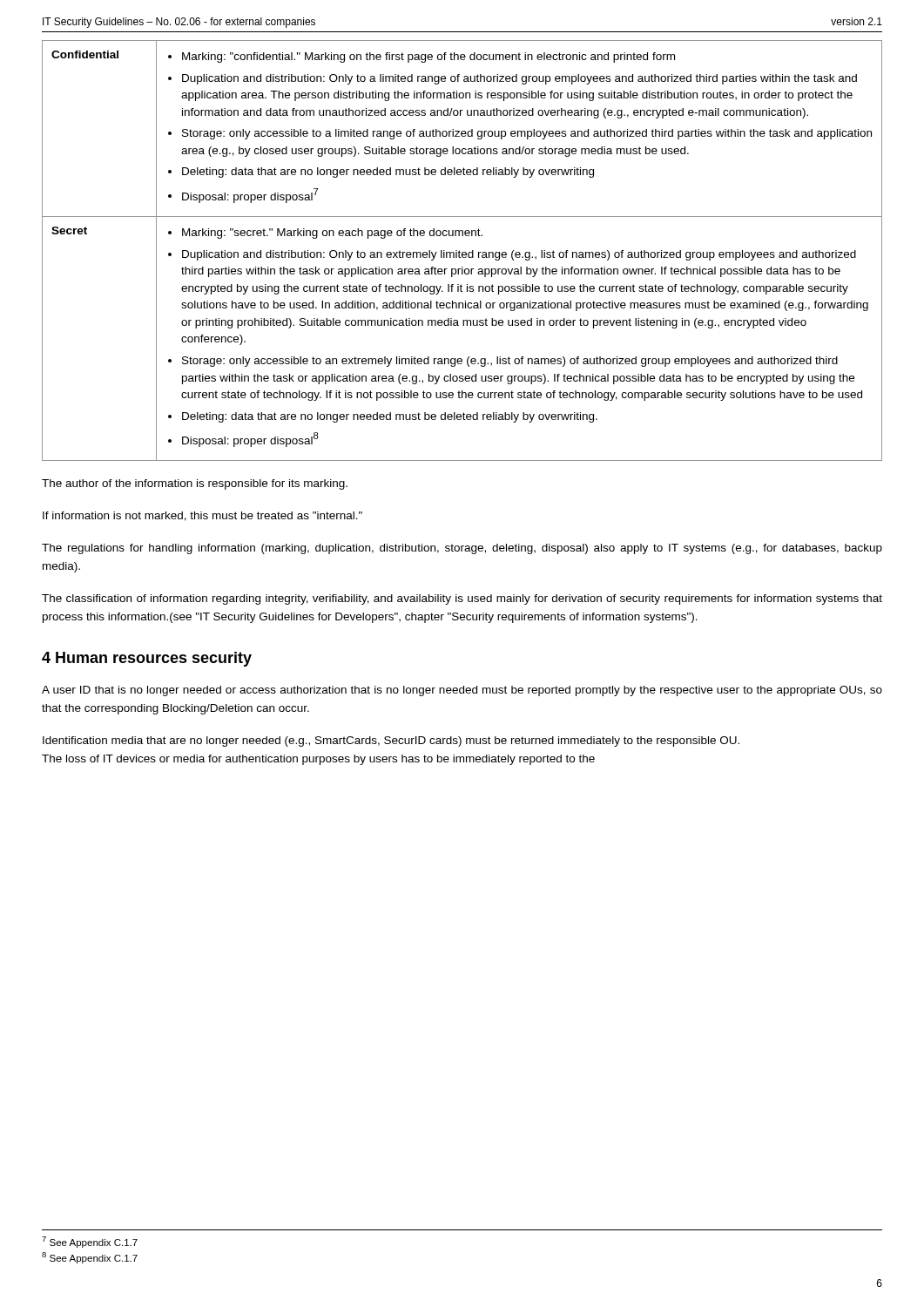This screenshot has height=1307, width=924.
Task: Click the passage that begins "The author of"
Action: tap(195, 483)
